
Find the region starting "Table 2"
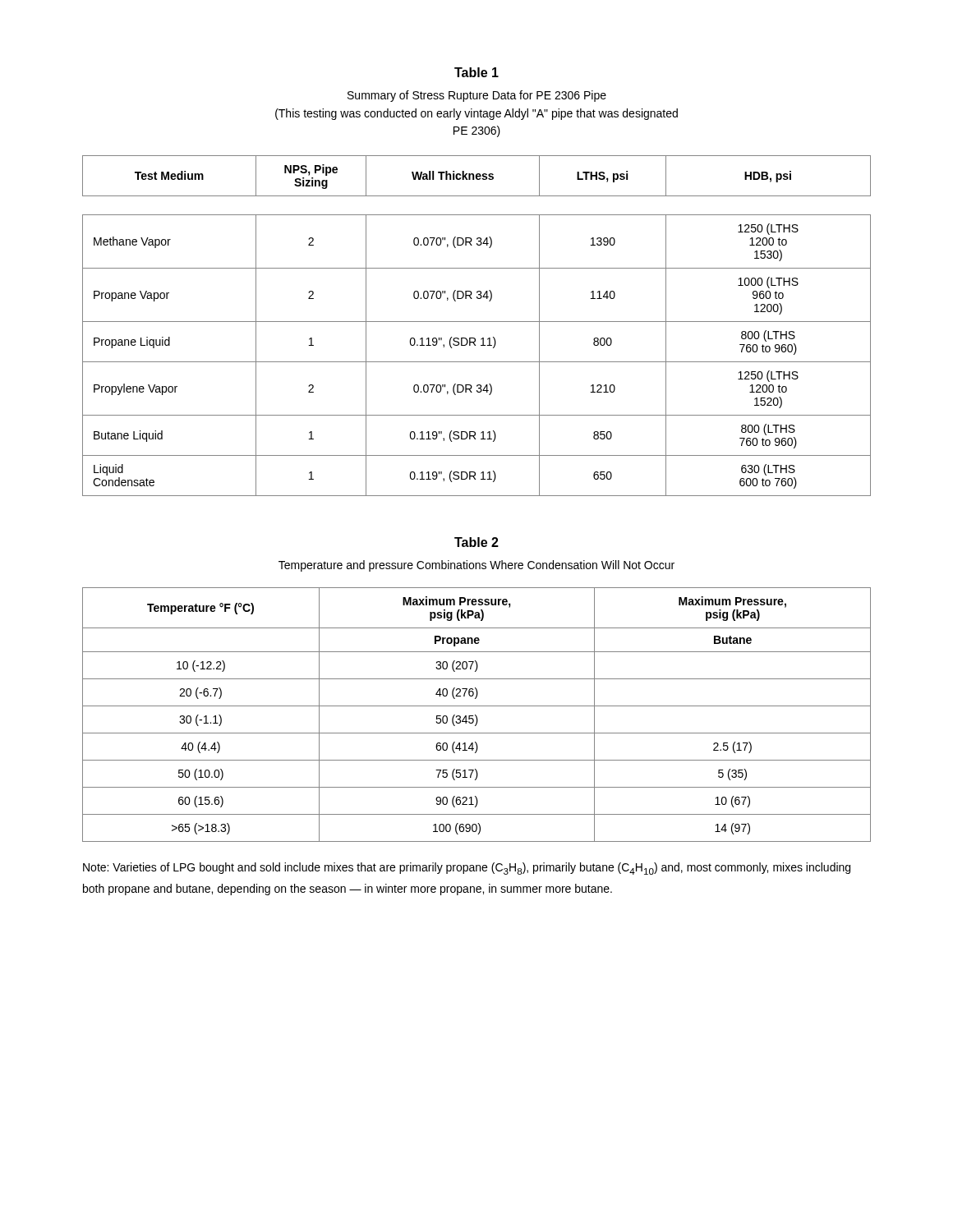click(476, 543)
